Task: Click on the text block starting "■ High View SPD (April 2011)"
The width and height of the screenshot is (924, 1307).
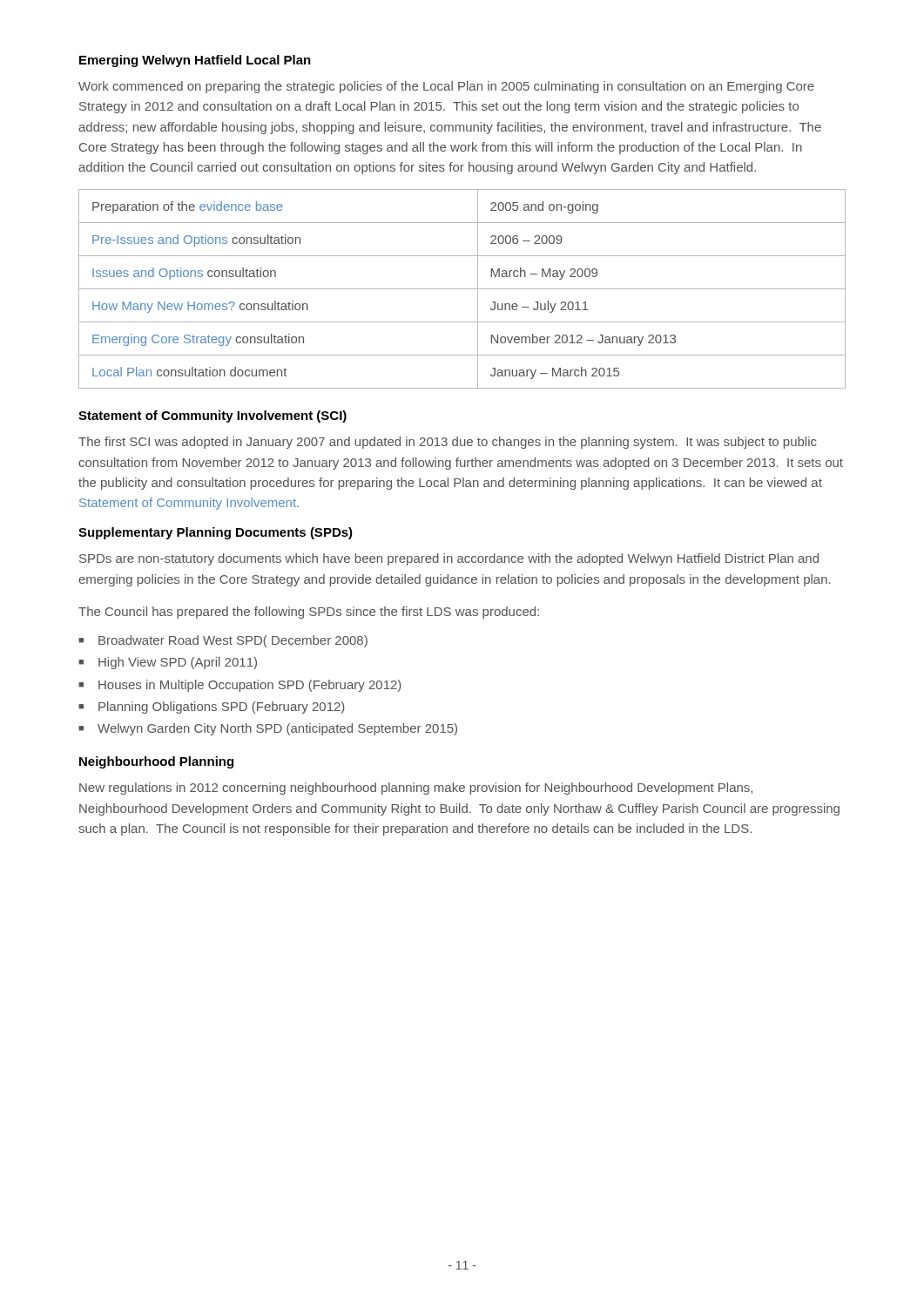Action: point(168,662)
